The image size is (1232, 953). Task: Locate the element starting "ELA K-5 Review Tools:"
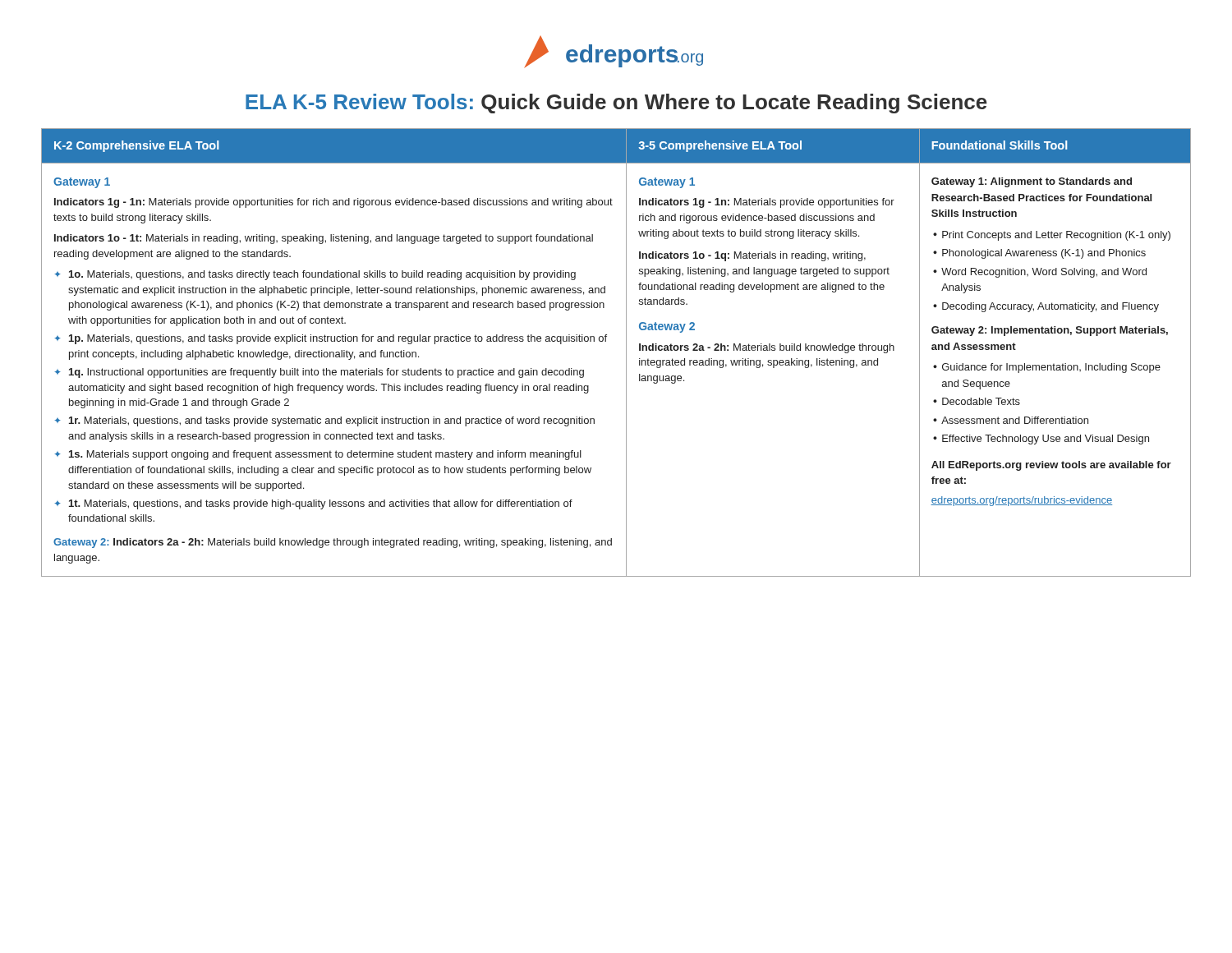pos(616,102)
